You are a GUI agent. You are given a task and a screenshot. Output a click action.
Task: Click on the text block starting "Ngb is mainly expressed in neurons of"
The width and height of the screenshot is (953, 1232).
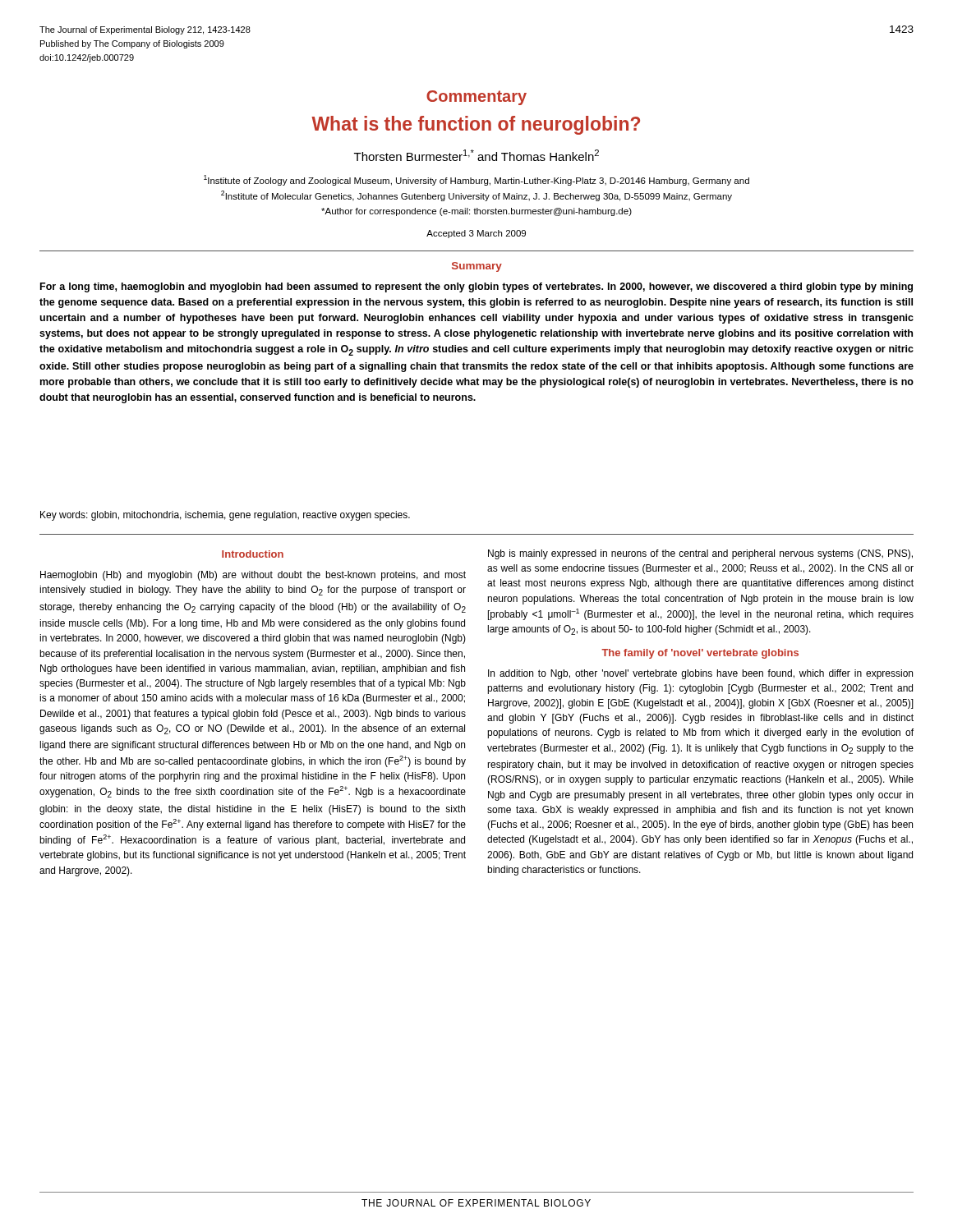click(700, 712)
